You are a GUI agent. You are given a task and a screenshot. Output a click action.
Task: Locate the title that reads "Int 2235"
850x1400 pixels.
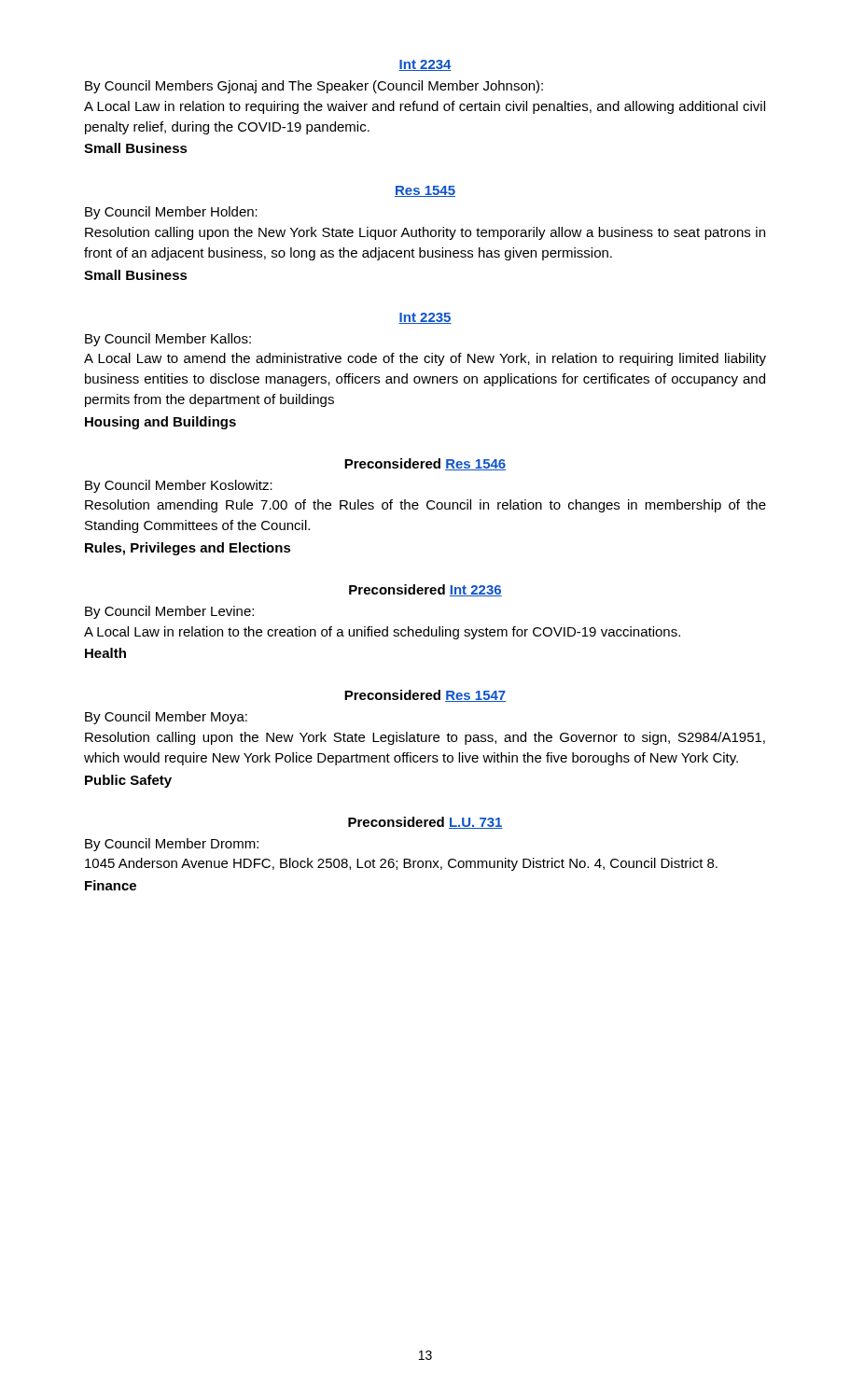pos(425,316)
